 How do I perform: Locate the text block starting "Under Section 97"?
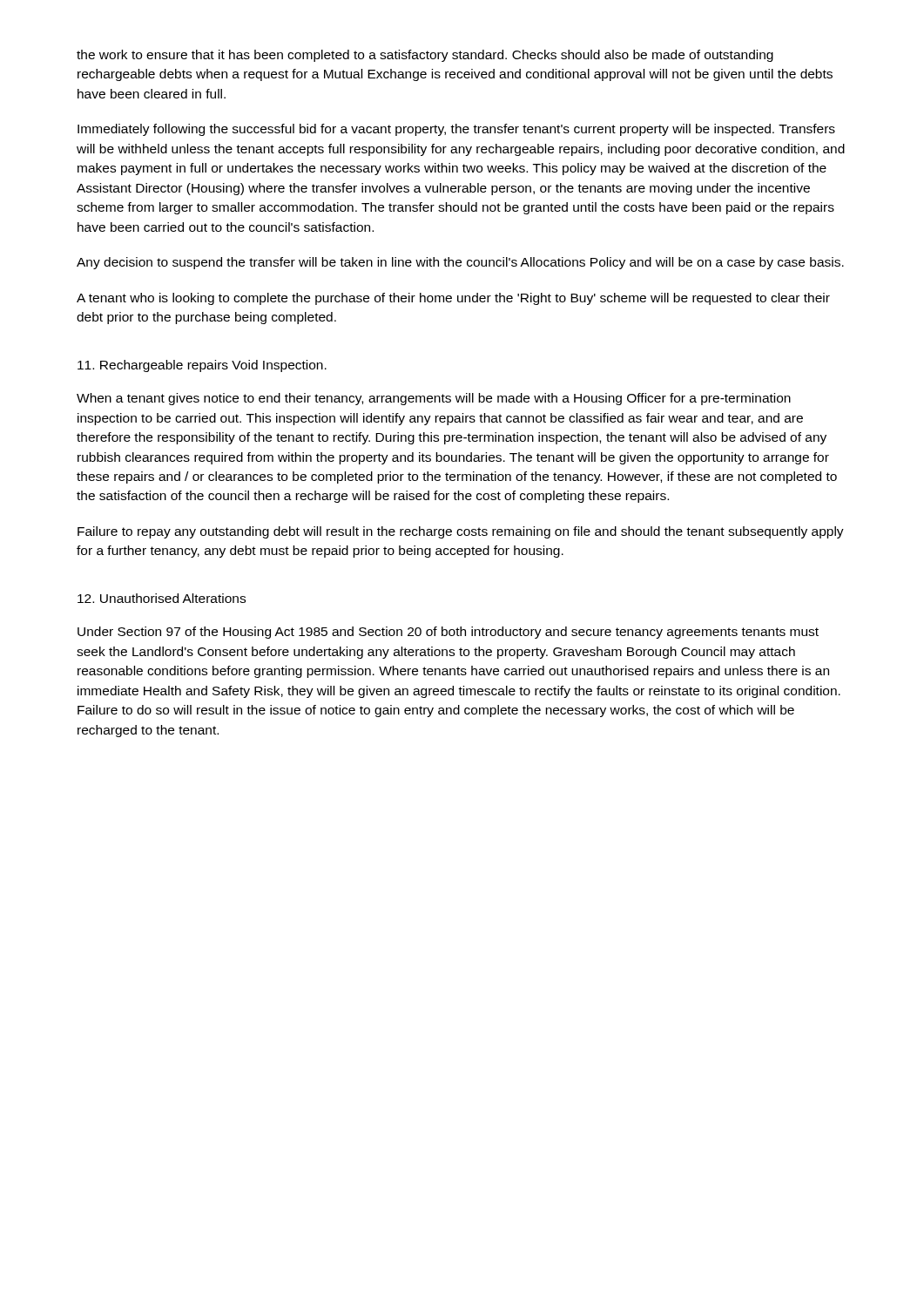[459, 680]
